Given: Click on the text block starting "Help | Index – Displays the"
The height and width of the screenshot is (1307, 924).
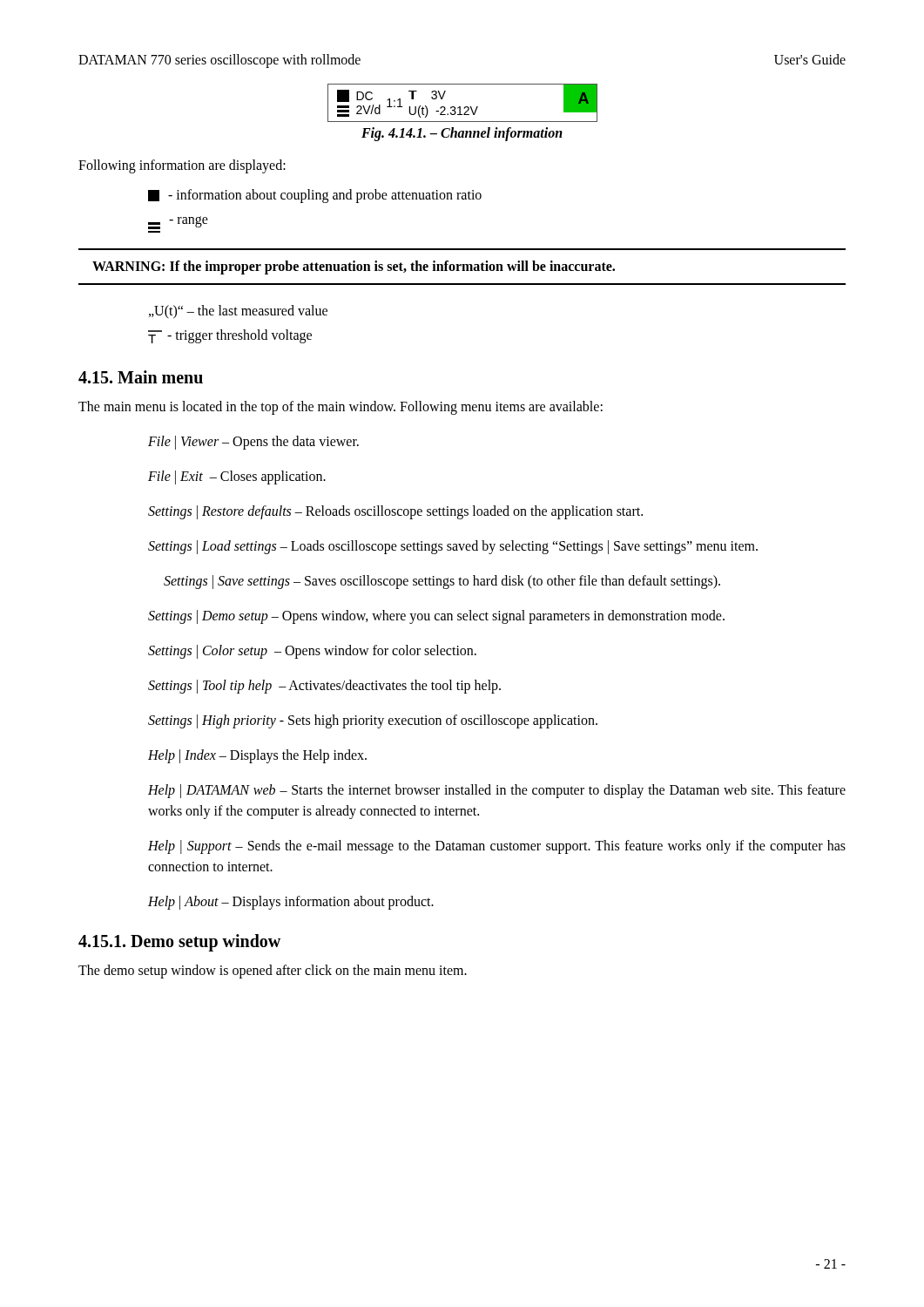Looking at the screenshot, I should (x=258, y=755).
